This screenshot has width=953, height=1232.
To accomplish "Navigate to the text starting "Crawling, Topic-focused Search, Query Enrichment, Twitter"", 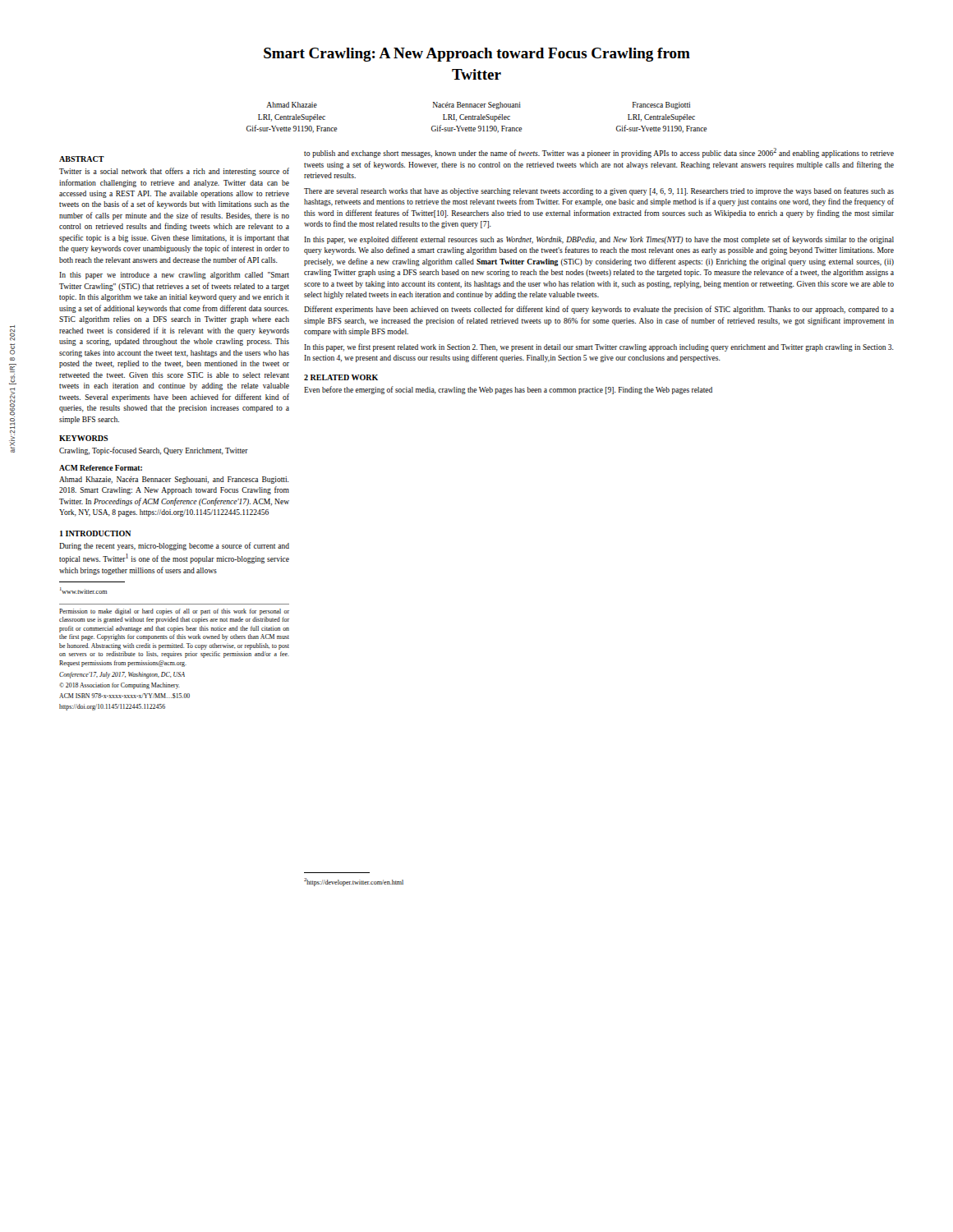I will (174, 452).
